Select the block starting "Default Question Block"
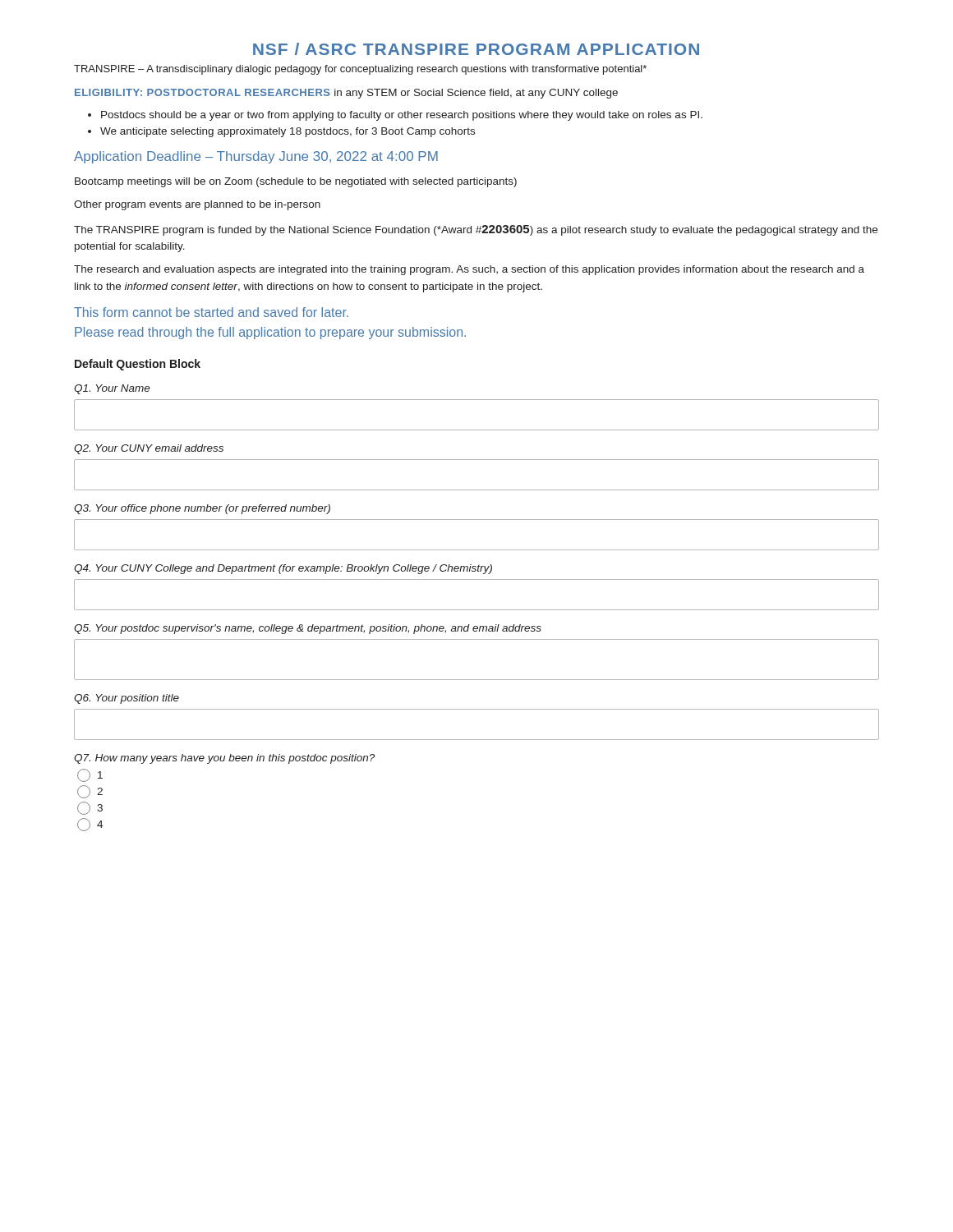This screenshot has height=1232, width=953. tap(137, 364)
